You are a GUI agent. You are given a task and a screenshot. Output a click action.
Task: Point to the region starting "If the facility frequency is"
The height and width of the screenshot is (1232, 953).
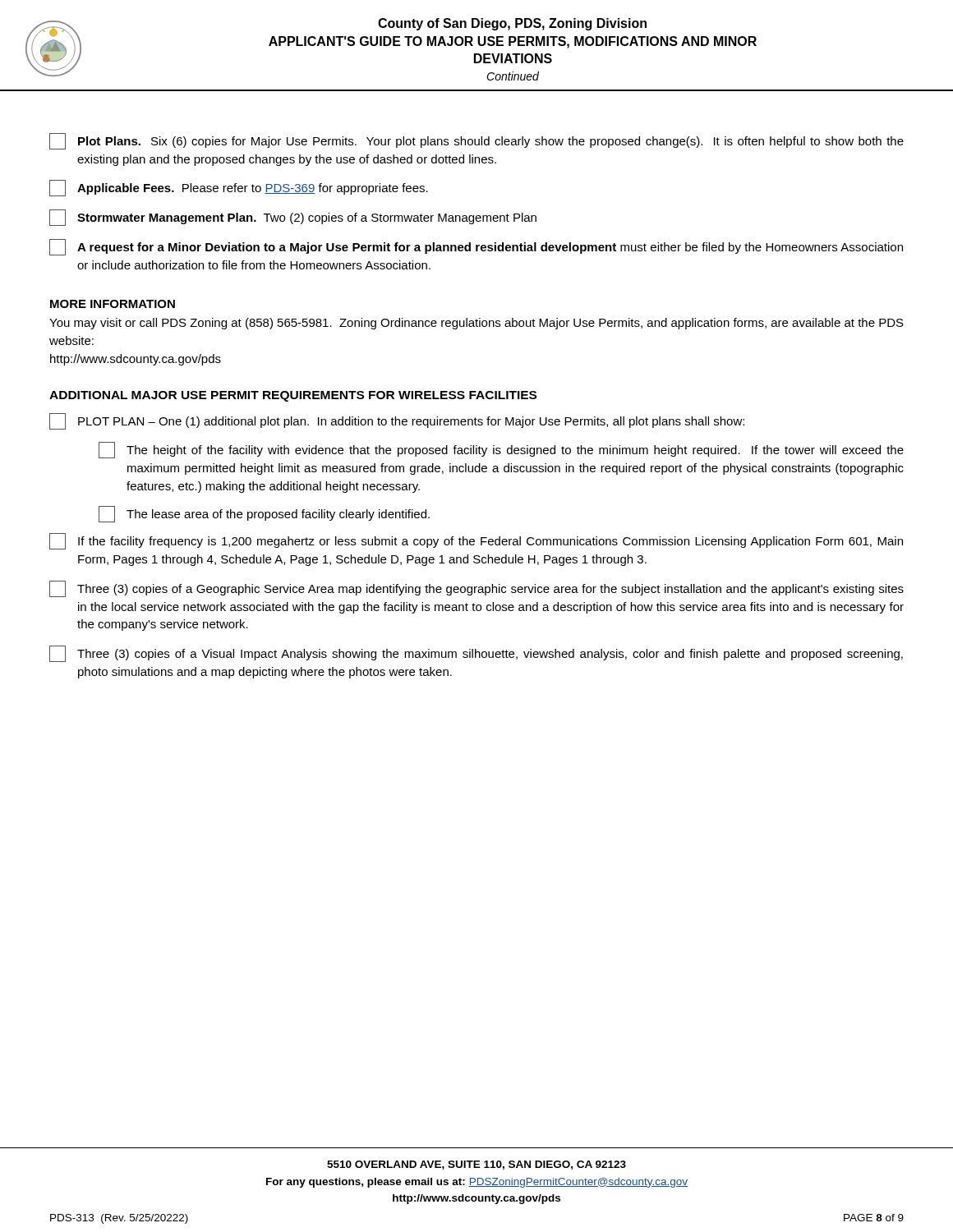476,550
